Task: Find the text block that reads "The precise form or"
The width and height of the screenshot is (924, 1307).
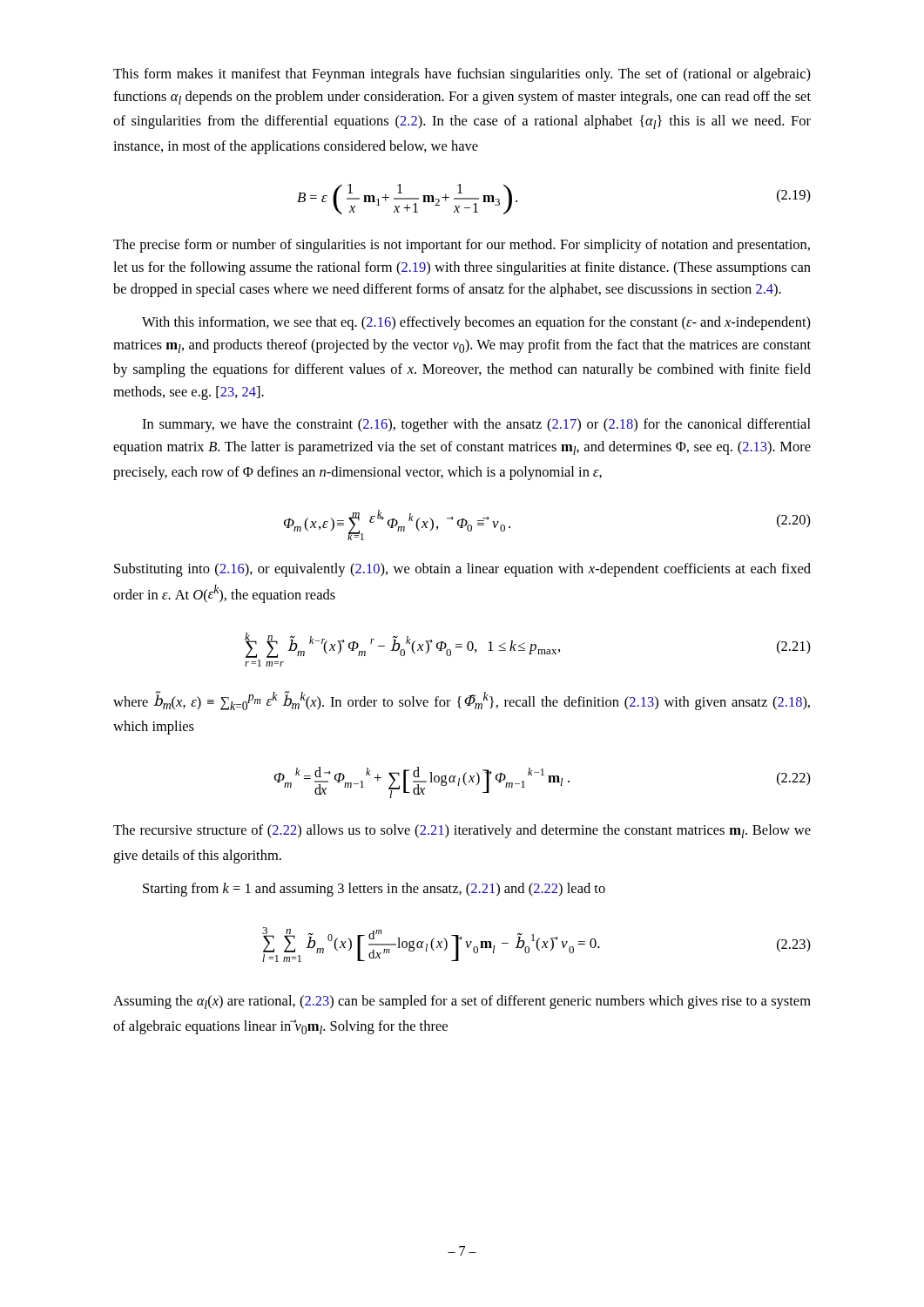Action: click(462, 267)
